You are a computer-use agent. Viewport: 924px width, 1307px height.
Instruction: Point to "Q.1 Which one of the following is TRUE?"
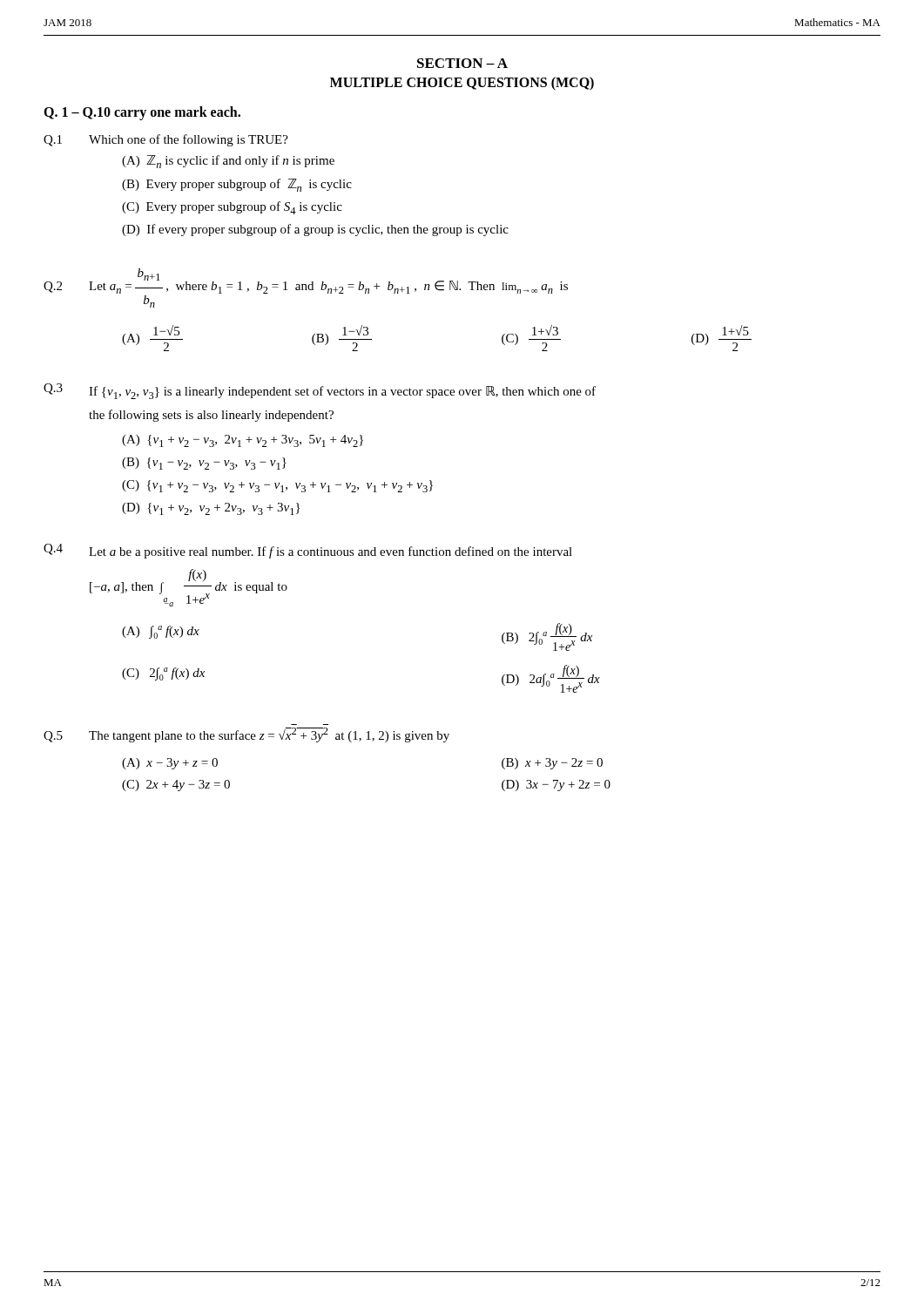click(x=166, y=140)
